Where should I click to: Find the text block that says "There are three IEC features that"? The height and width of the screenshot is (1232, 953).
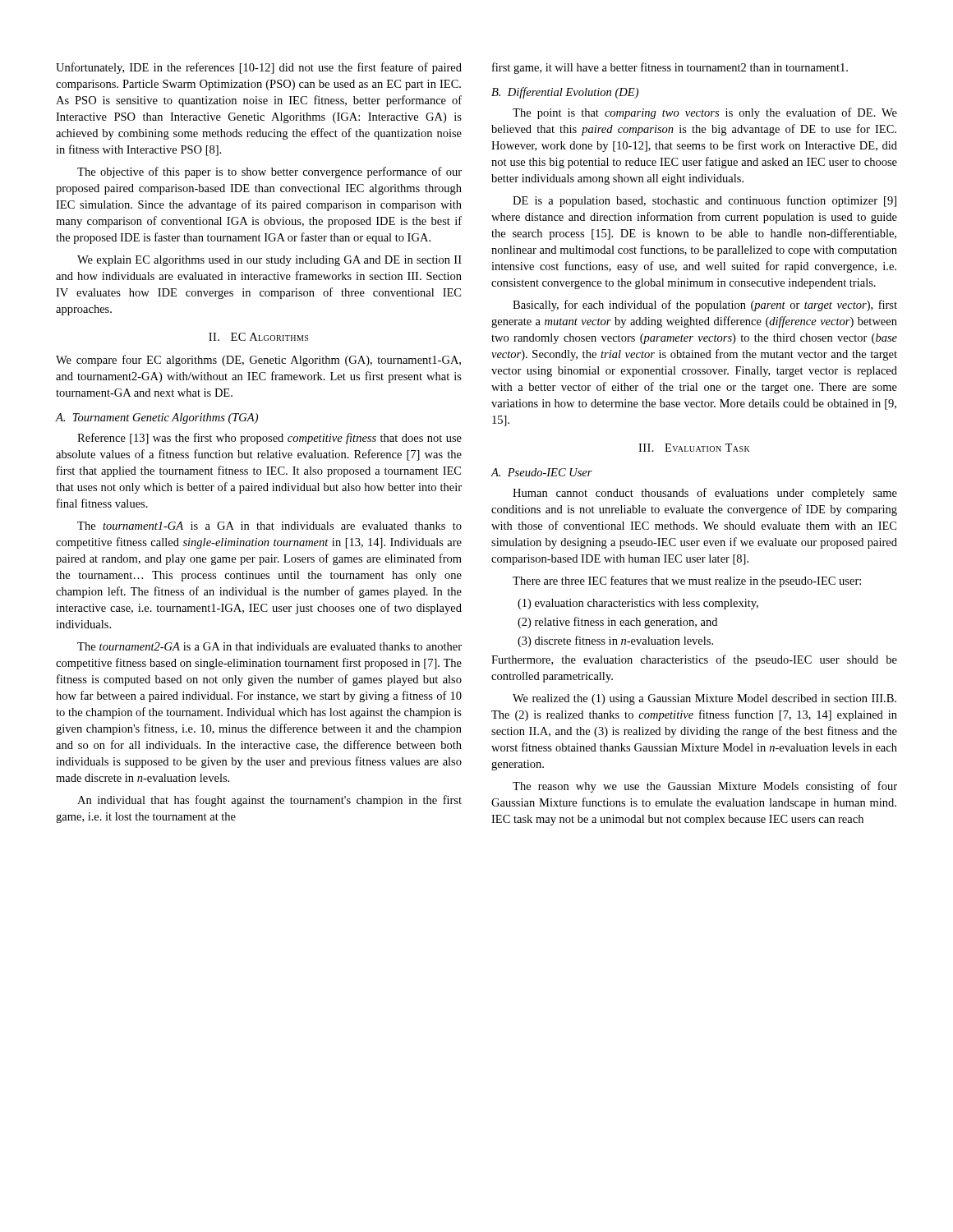(694, 581)
